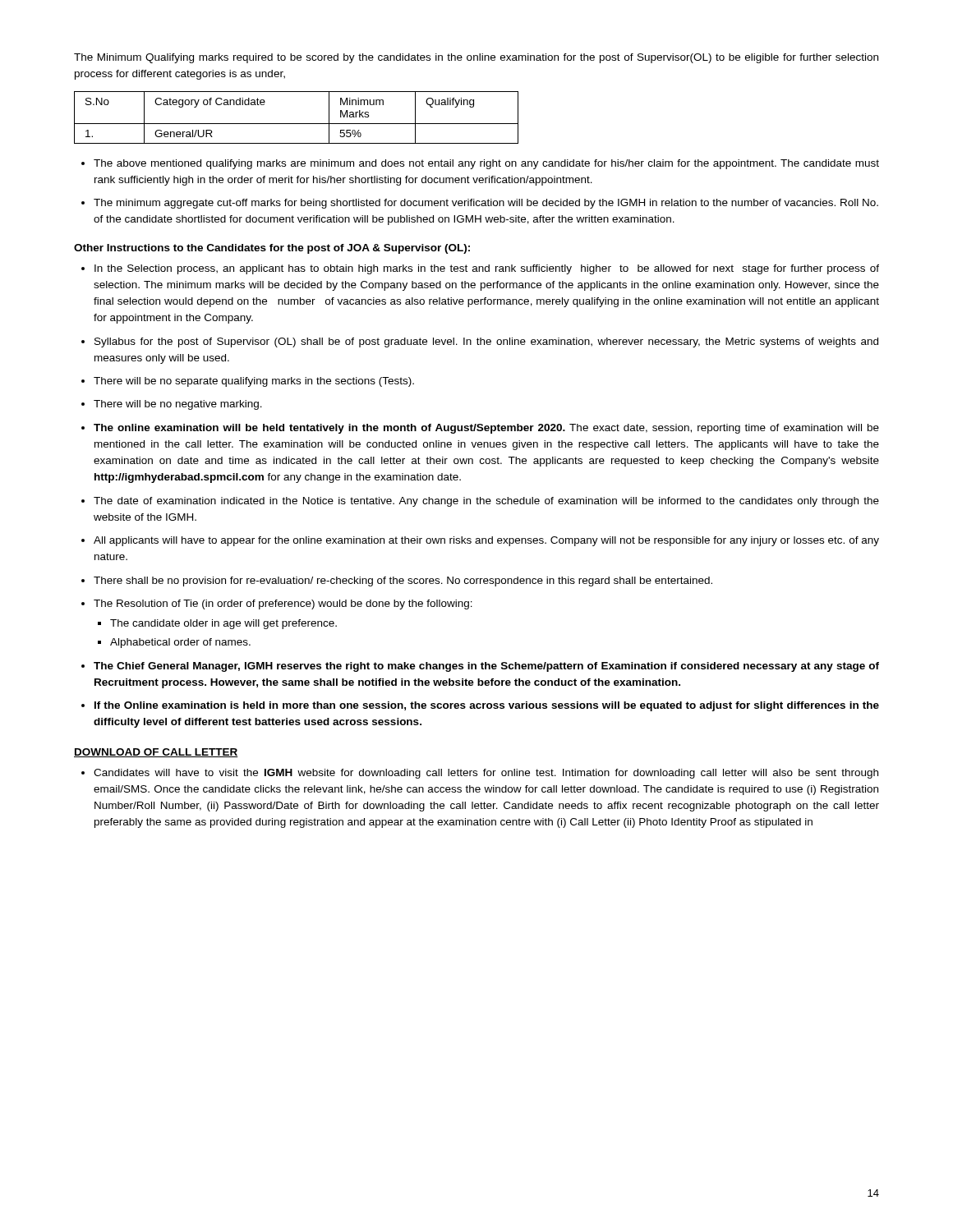Screen dimensions: 1232x953
Task: Navigate to the element starting "Candidates will have to"
Action: point(486,797)
